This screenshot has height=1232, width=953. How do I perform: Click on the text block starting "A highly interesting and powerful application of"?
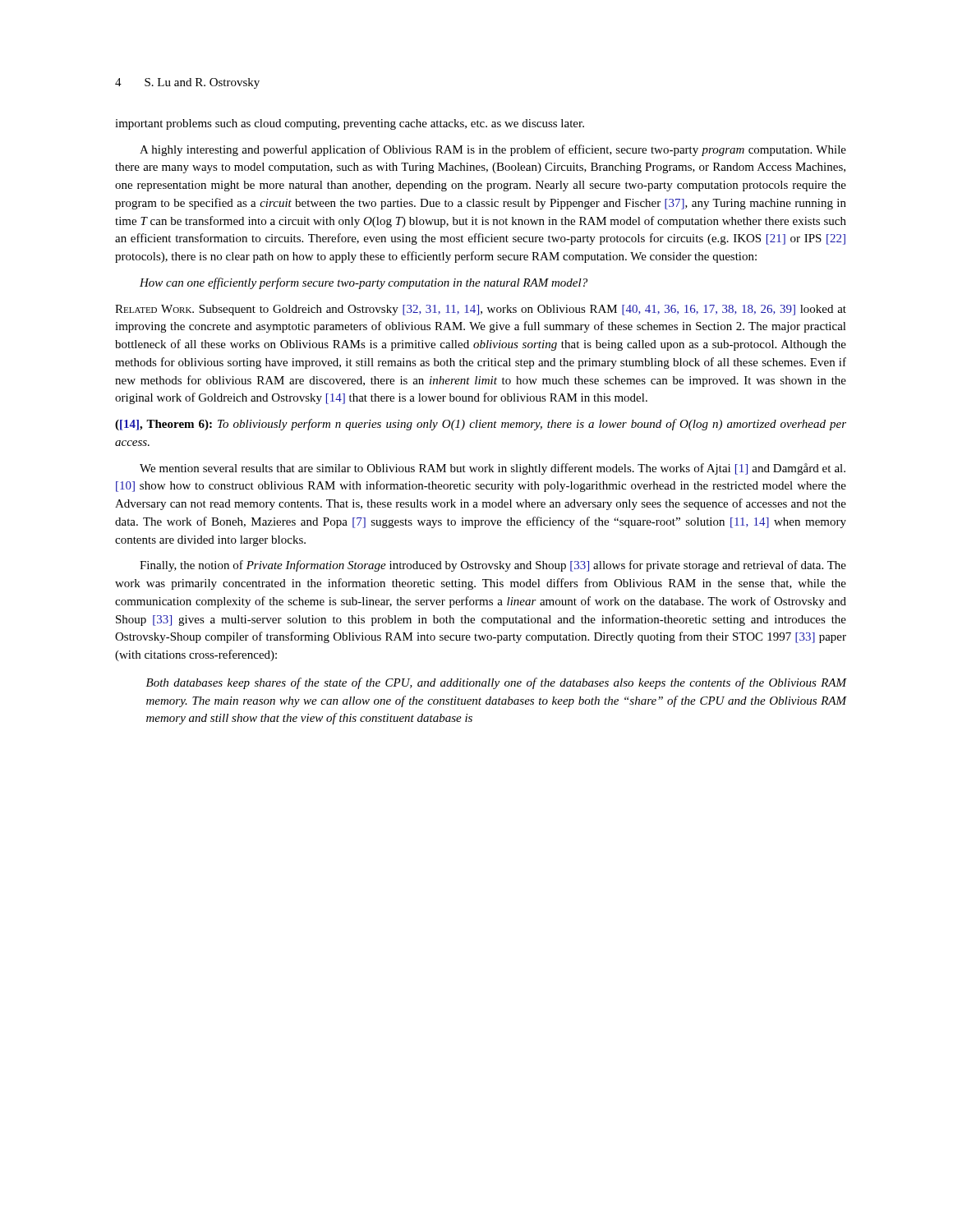481,203
